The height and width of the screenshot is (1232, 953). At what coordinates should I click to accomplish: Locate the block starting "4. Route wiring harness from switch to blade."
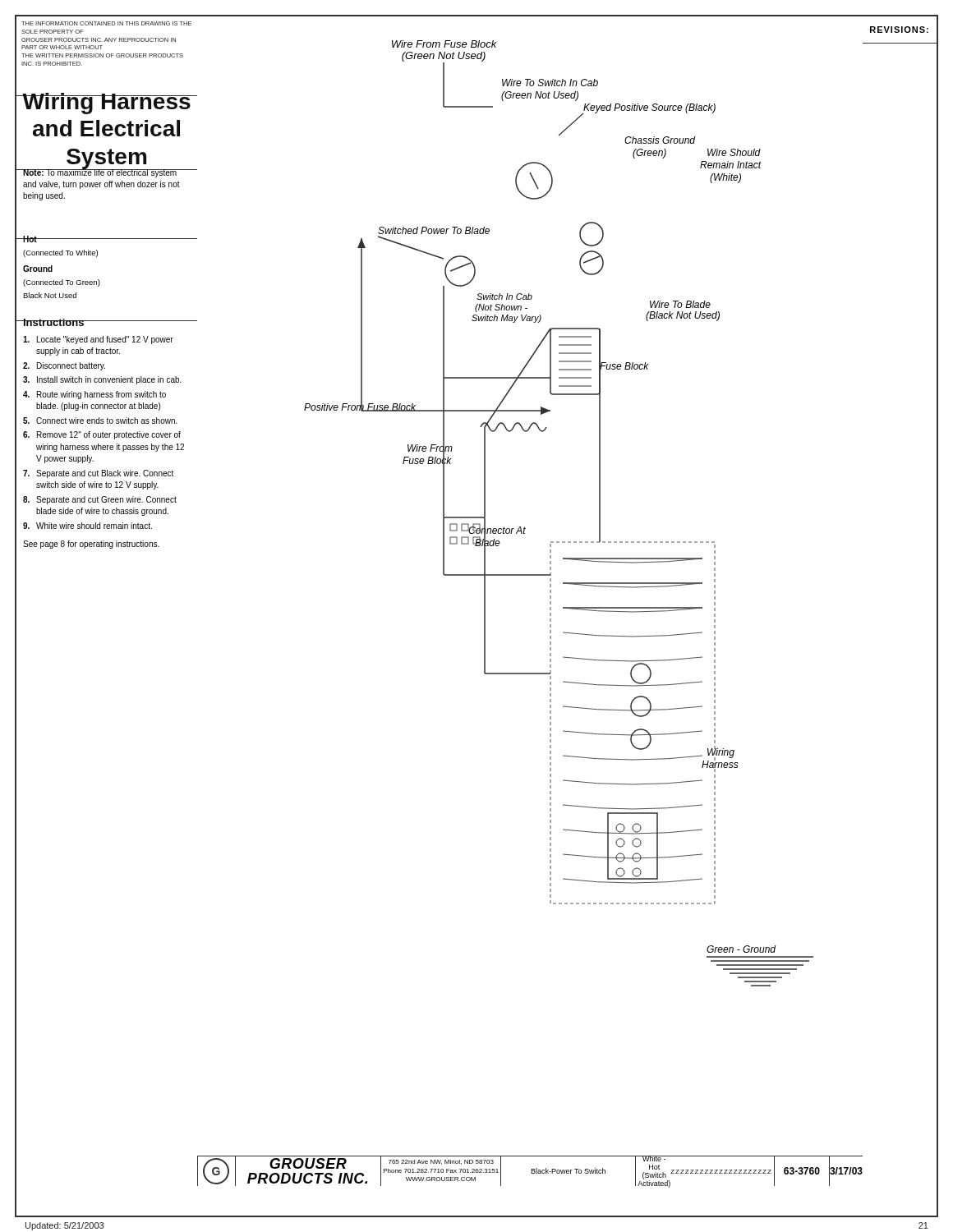(107, 401)
